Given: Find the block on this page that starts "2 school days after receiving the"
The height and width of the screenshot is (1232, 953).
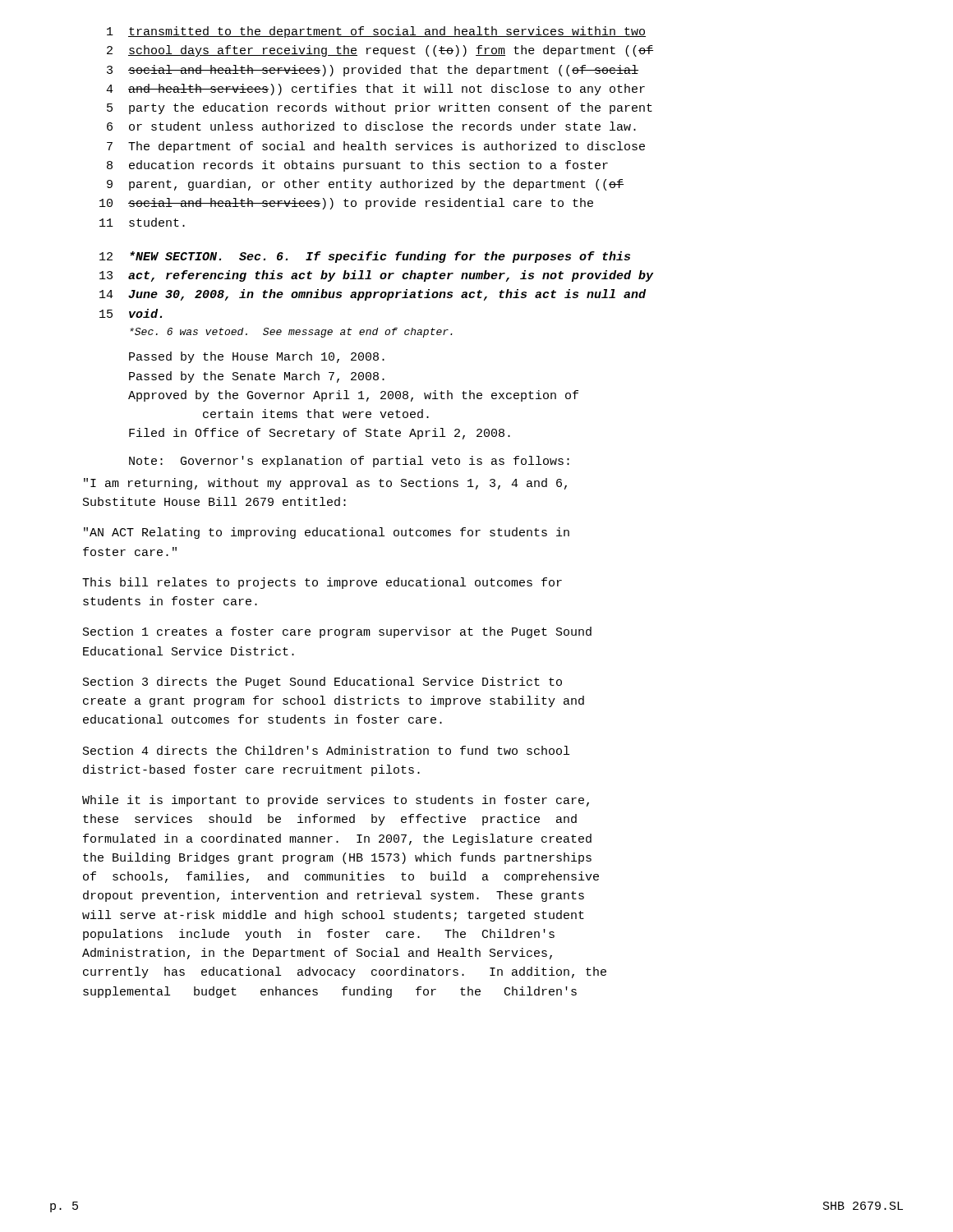Looking at the screenshot, I should [x=481, y=52].
